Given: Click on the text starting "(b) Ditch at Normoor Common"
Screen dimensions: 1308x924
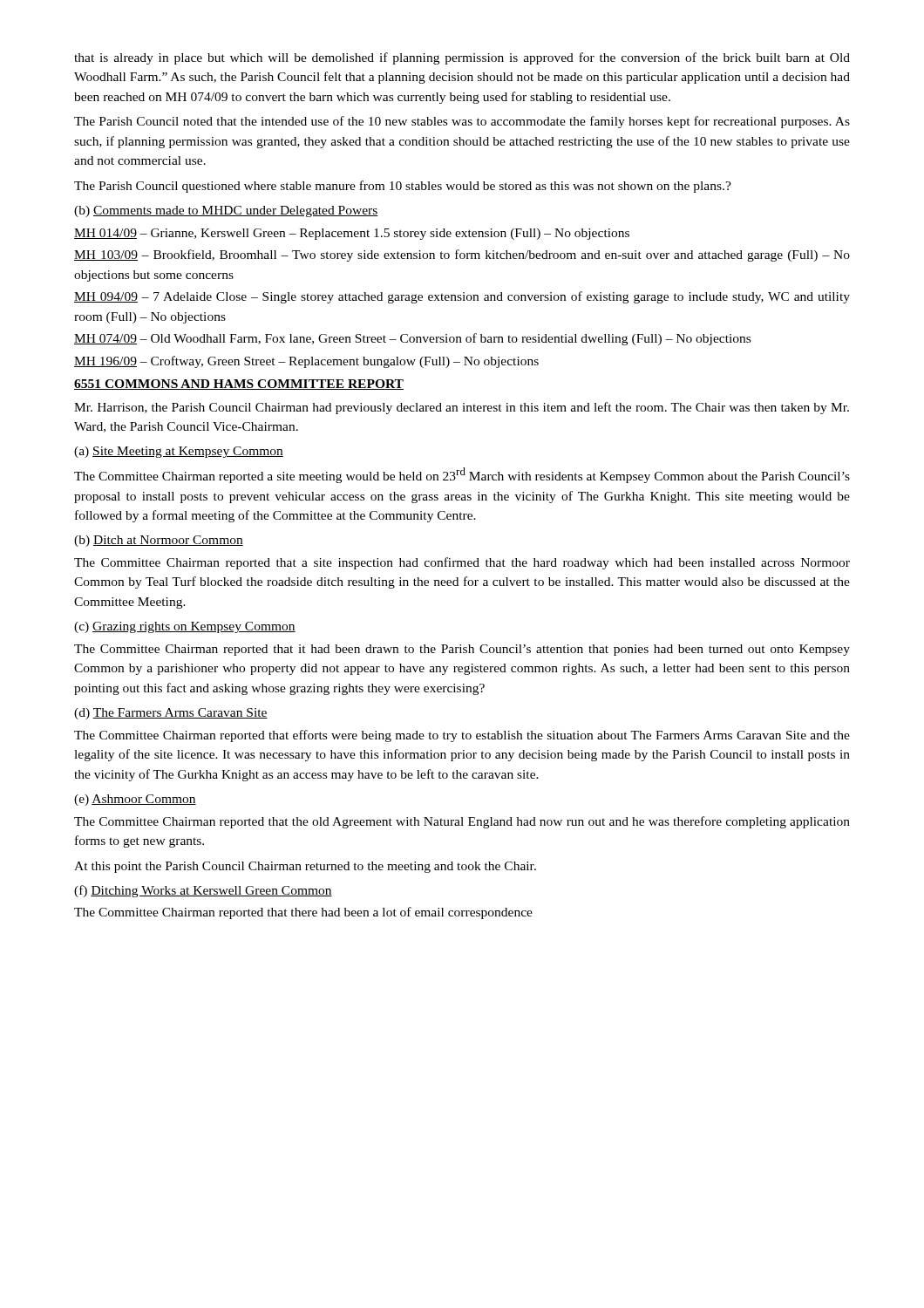Looking at the screenshot, I should pos(159,540).
